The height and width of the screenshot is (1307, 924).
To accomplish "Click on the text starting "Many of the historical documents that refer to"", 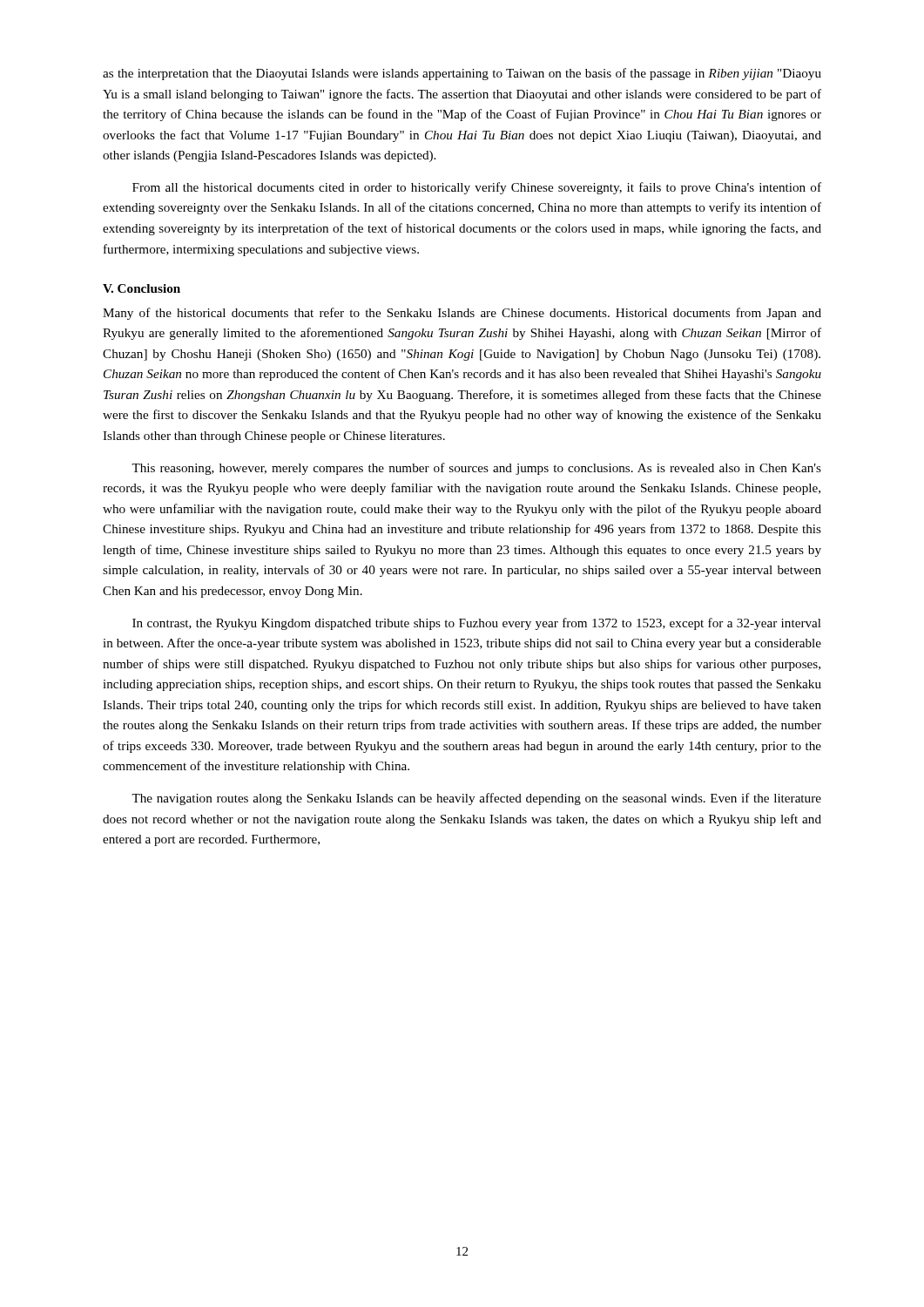I will coord(462,374).
